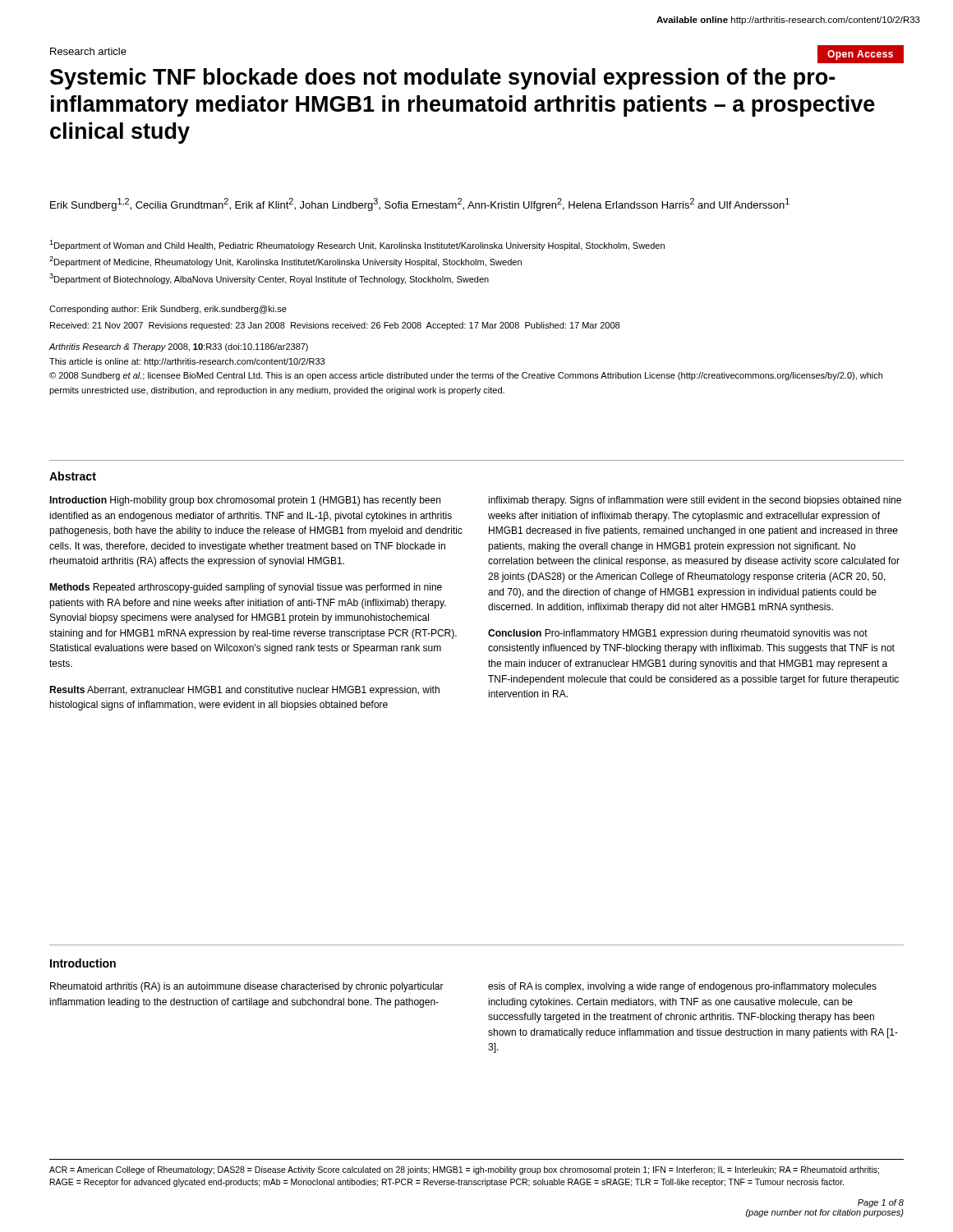
Task: Select the text block with the text "Corresponding author: Erik"
Action: 168,309
